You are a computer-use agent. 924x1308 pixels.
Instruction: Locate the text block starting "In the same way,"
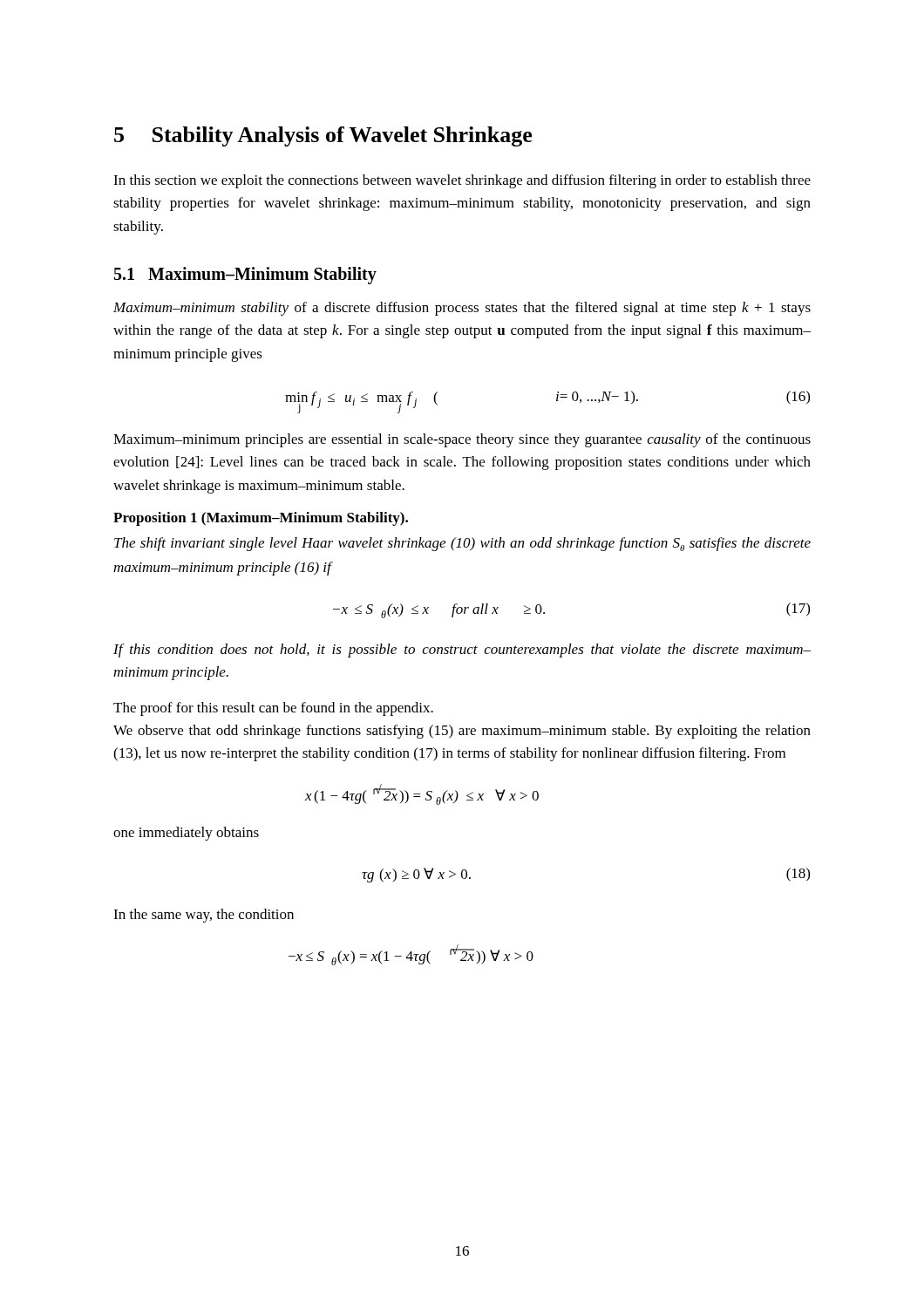(x=204, y=914)
